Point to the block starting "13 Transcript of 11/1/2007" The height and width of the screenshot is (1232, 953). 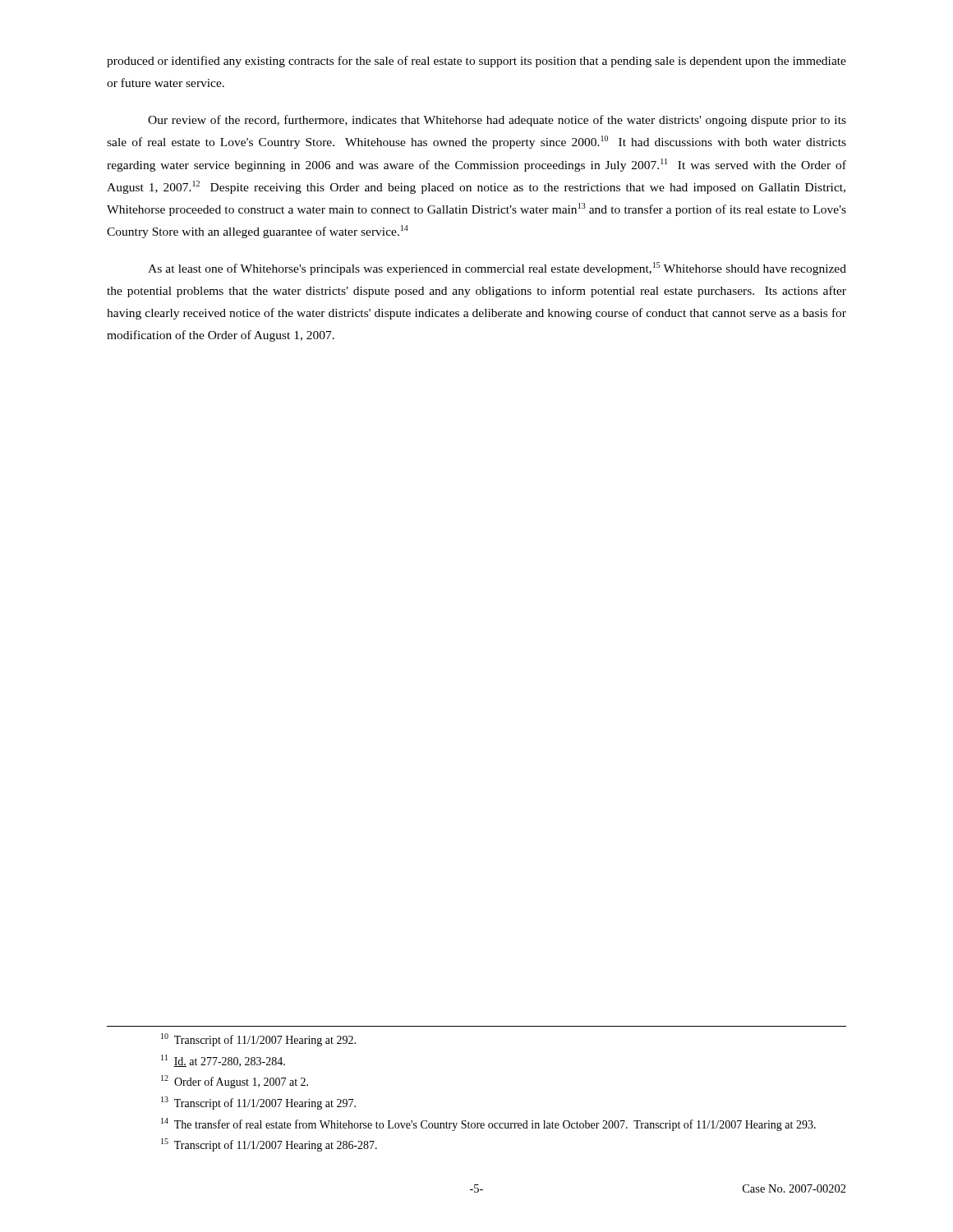click(x=258, y=1102)
